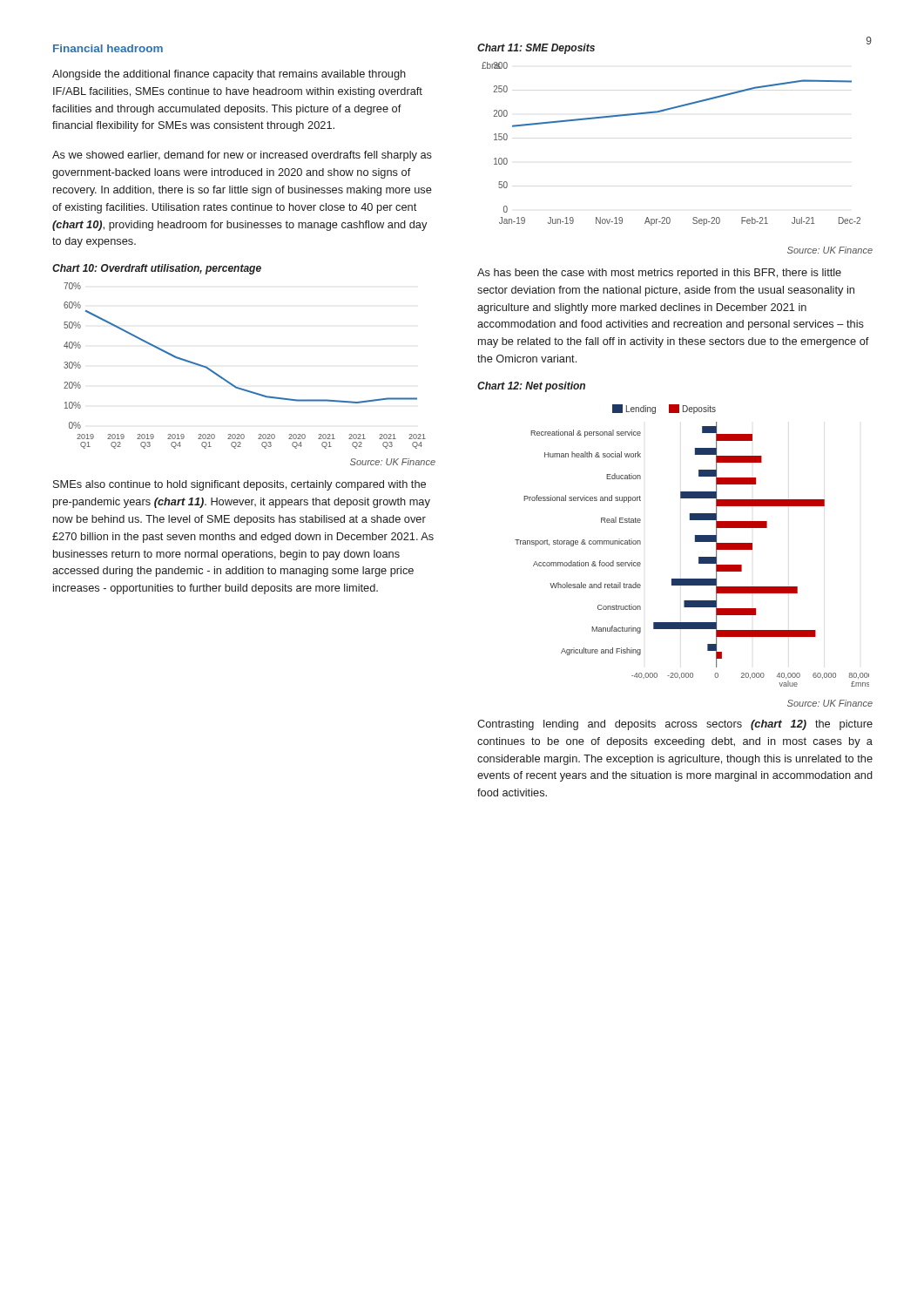Point to the text block starting "As we showed earlier, demand for"

[242, 198]
